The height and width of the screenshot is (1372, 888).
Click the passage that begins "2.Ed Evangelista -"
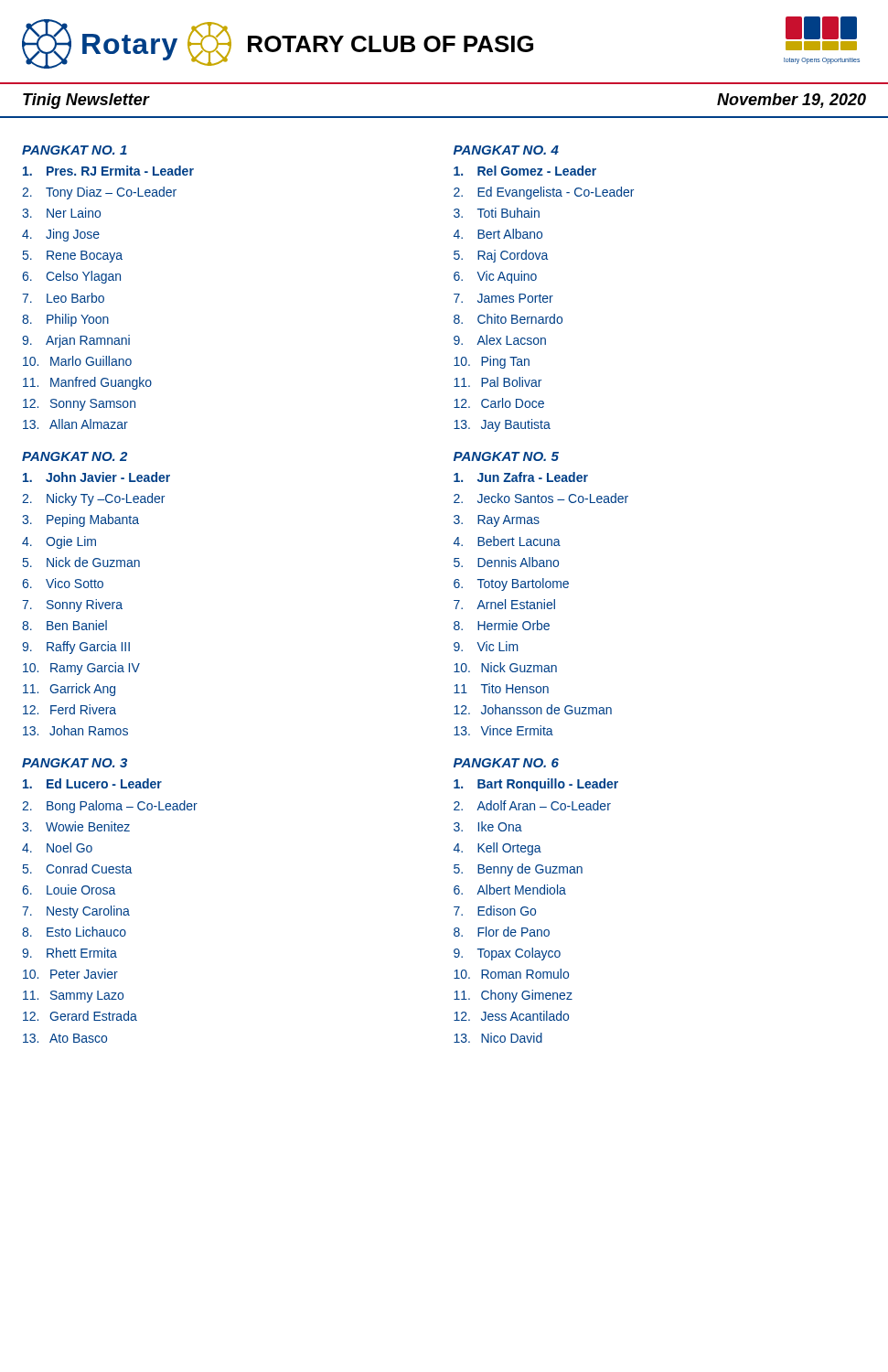pyautogui.click(x=544, y=193)
